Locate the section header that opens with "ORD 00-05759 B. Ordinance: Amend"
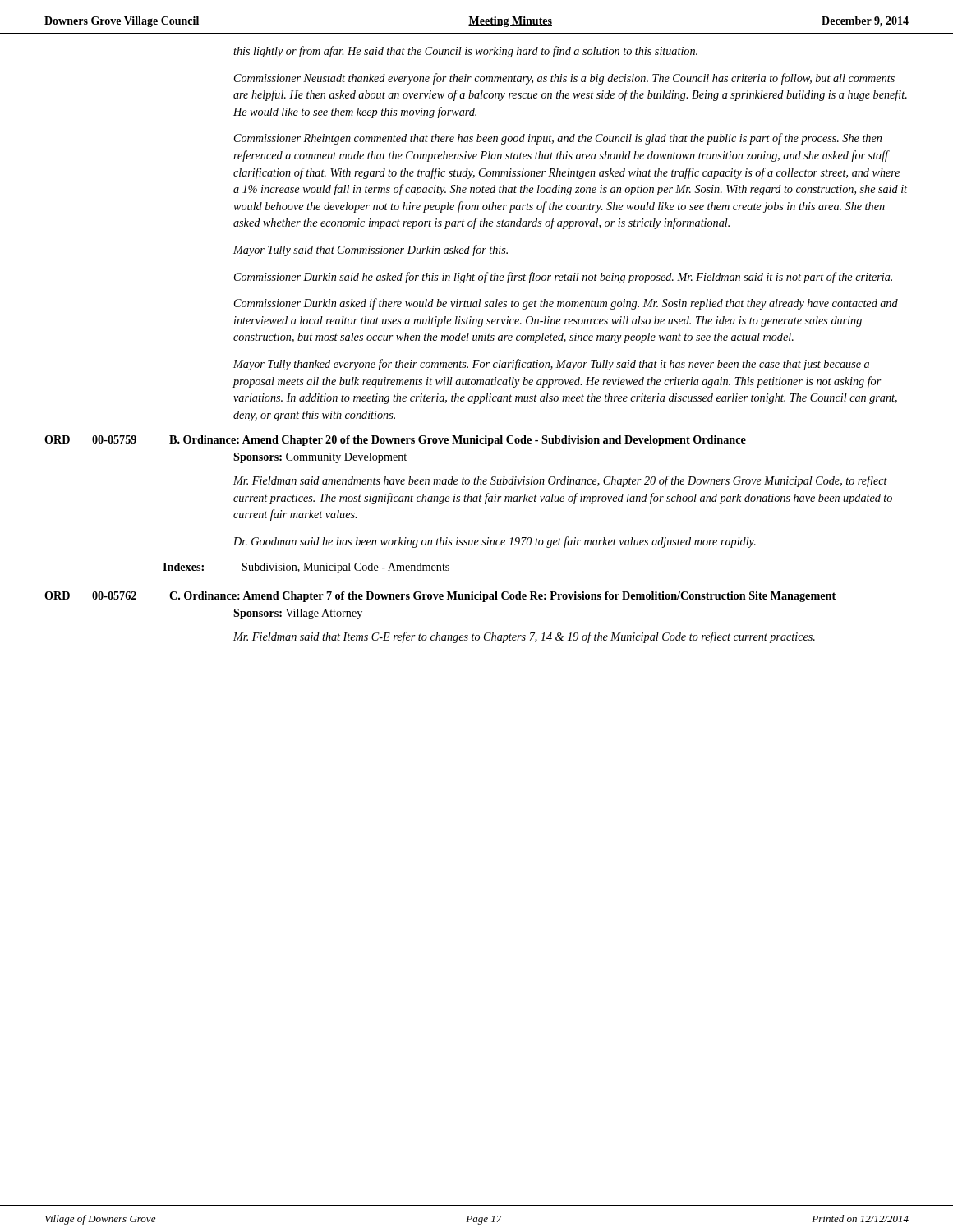 tap(476, 440)
